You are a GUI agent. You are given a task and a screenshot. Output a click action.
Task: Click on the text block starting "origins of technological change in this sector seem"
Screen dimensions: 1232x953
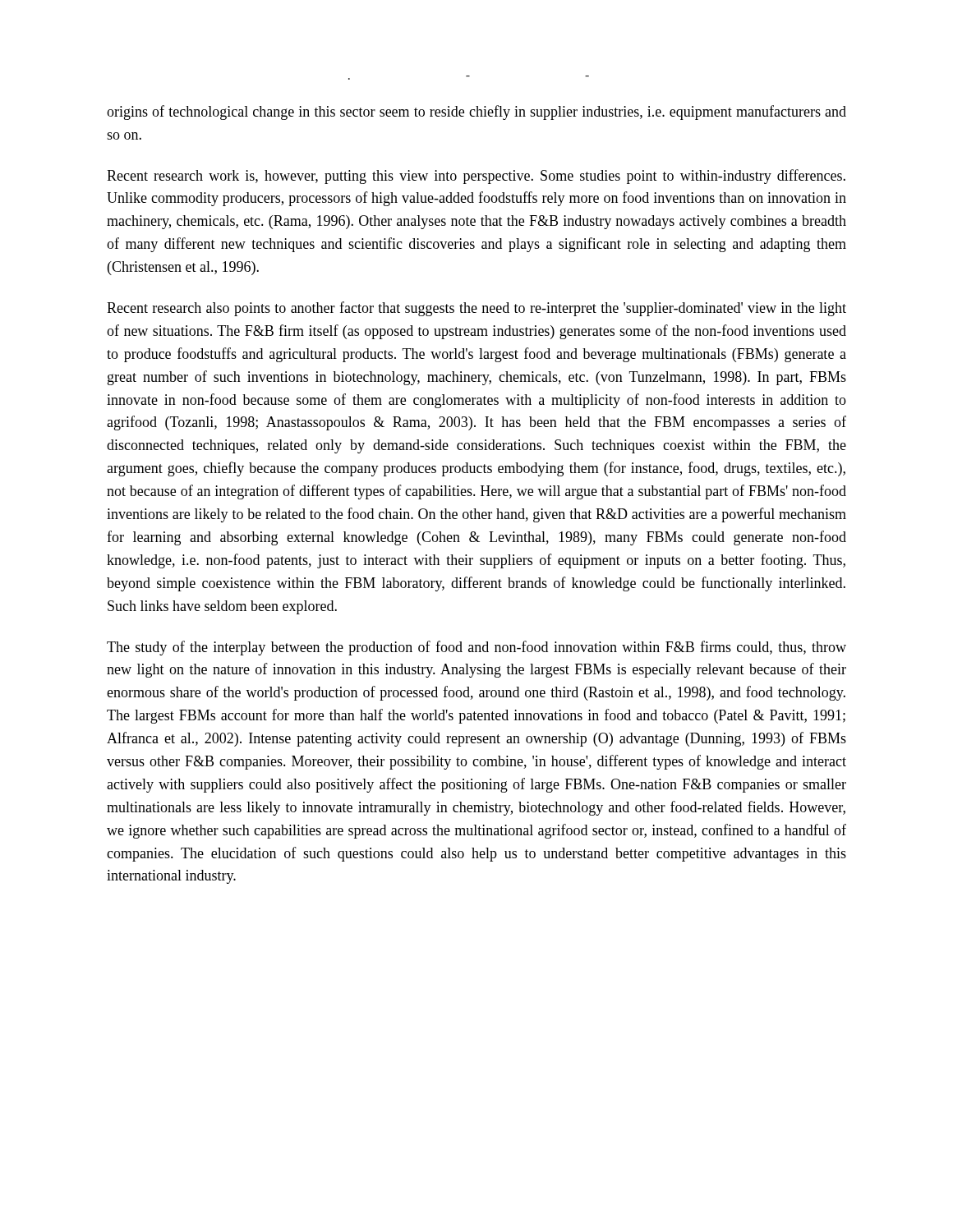[x=476, y=123]
